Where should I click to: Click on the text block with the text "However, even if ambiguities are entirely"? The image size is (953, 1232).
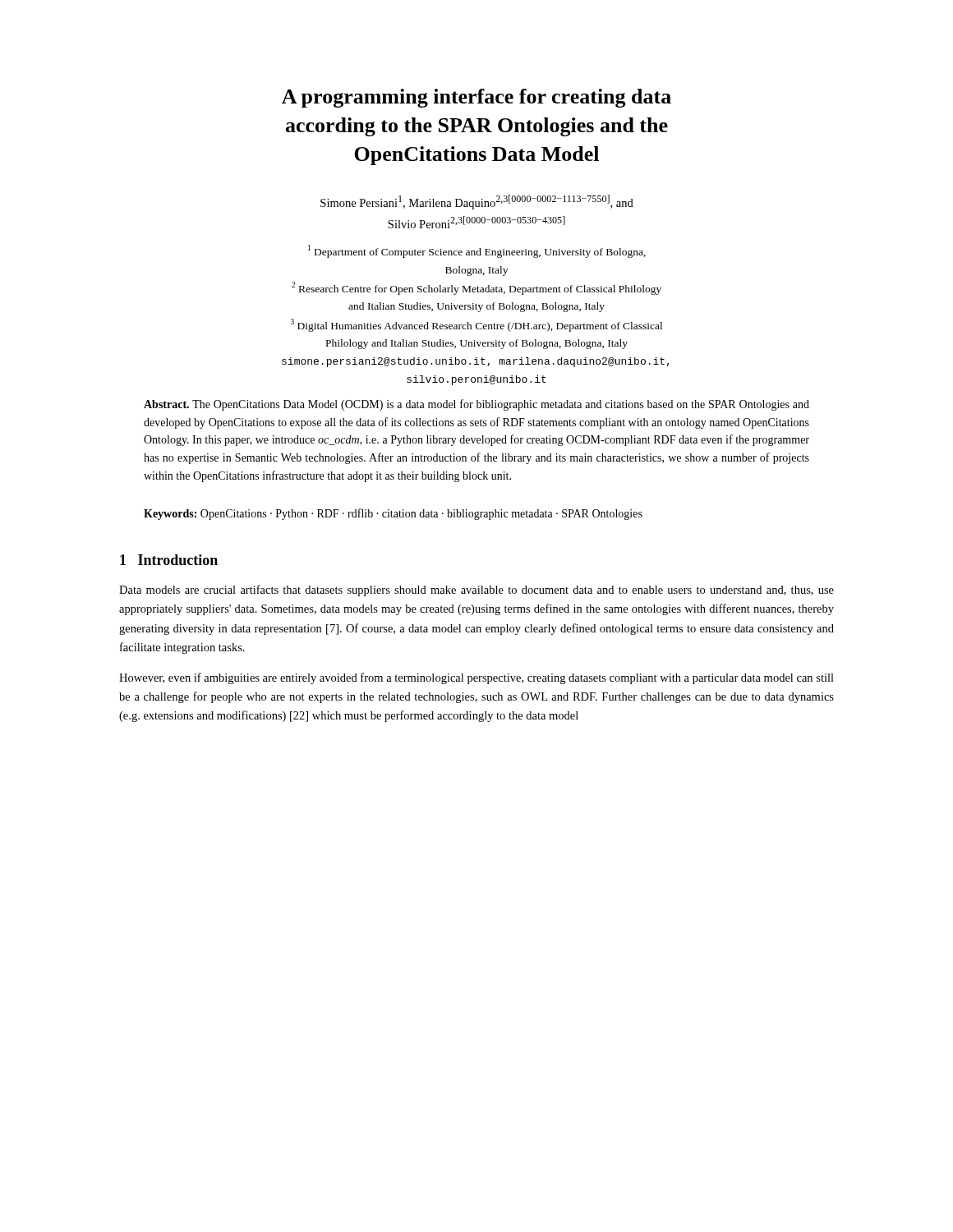pyautogui.click(x=476, y=697)
